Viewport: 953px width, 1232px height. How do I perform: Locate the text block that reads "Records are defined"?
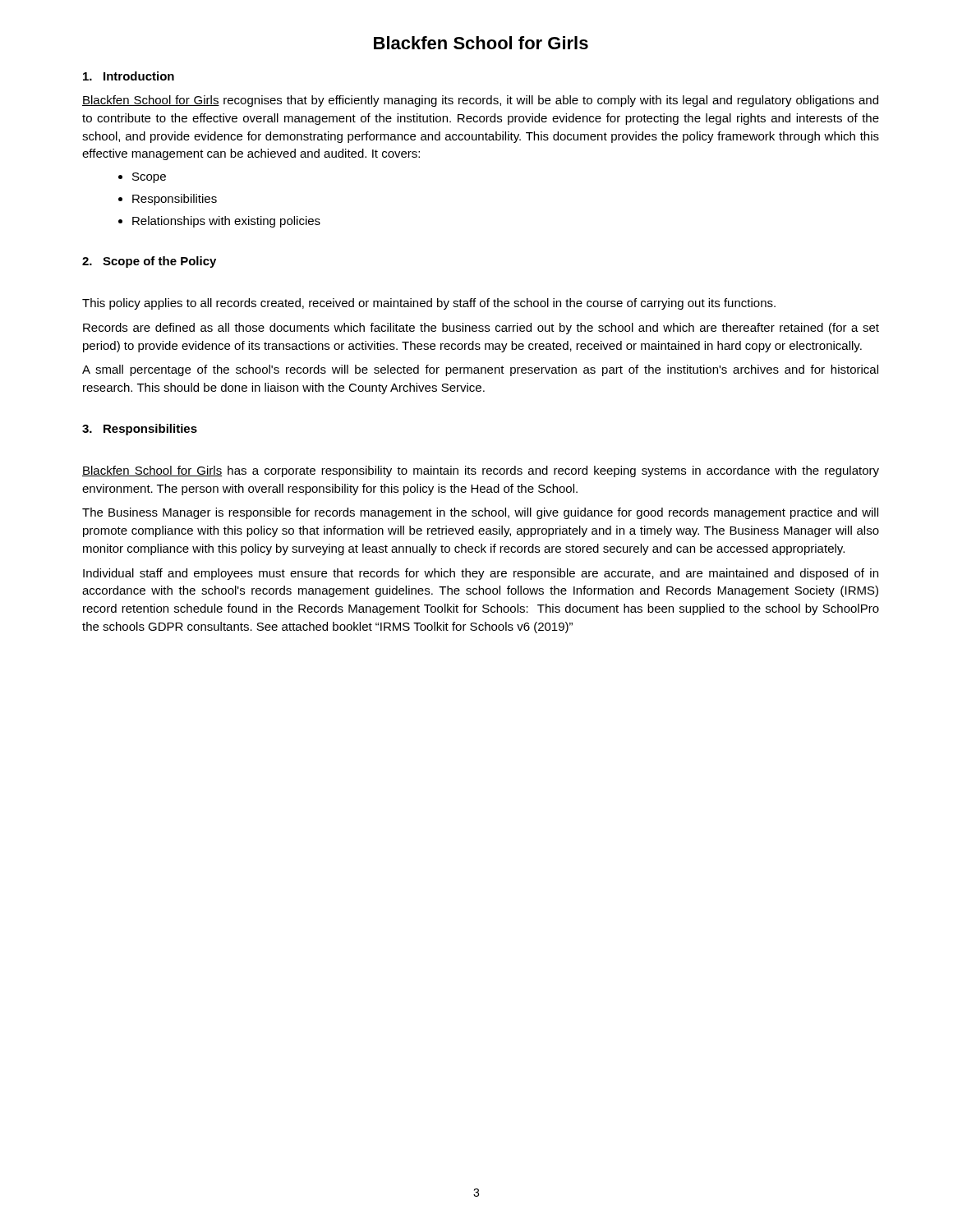click(481, 336)
